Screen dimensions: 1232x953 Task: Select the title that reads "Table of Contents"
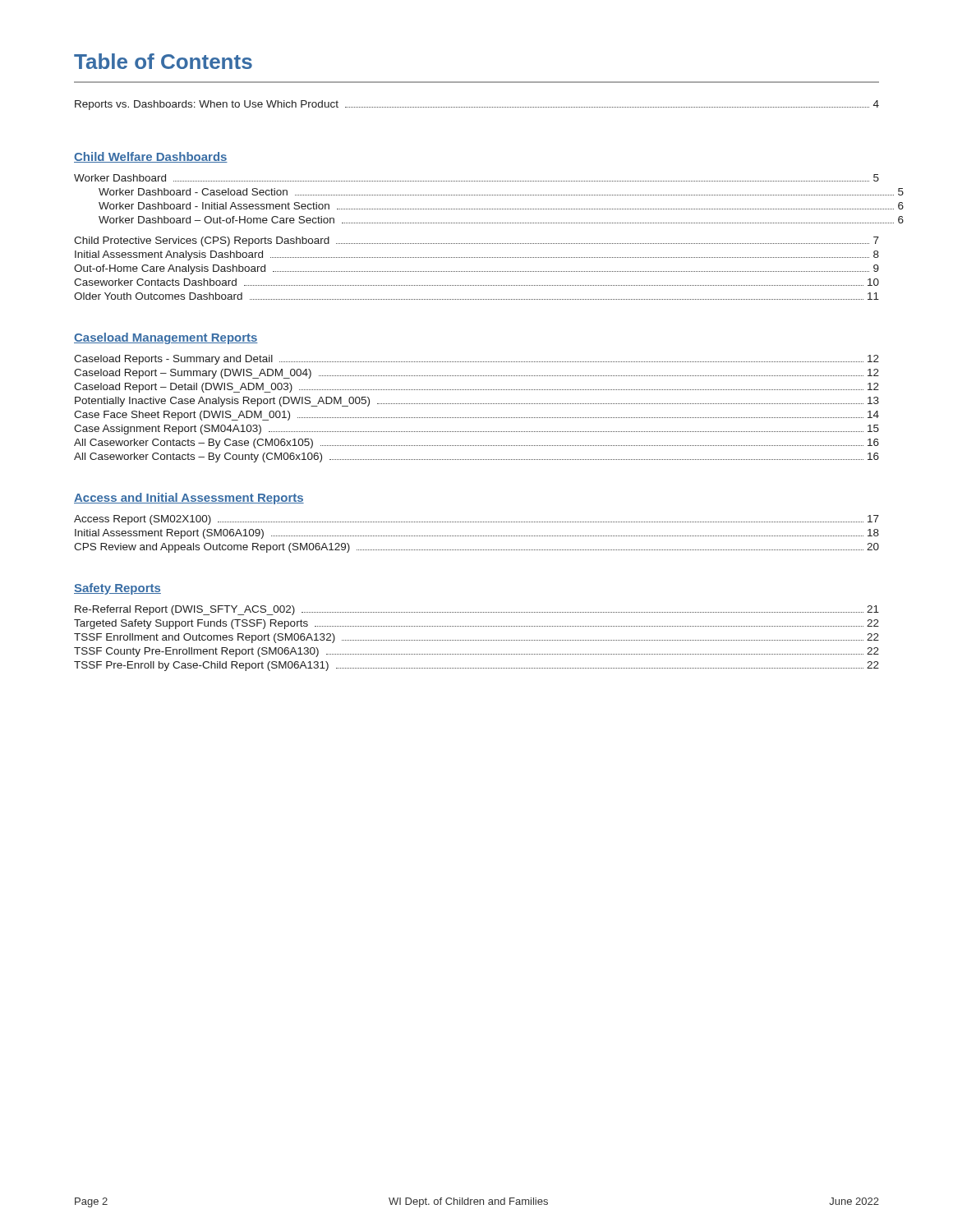tap(163, 61)
